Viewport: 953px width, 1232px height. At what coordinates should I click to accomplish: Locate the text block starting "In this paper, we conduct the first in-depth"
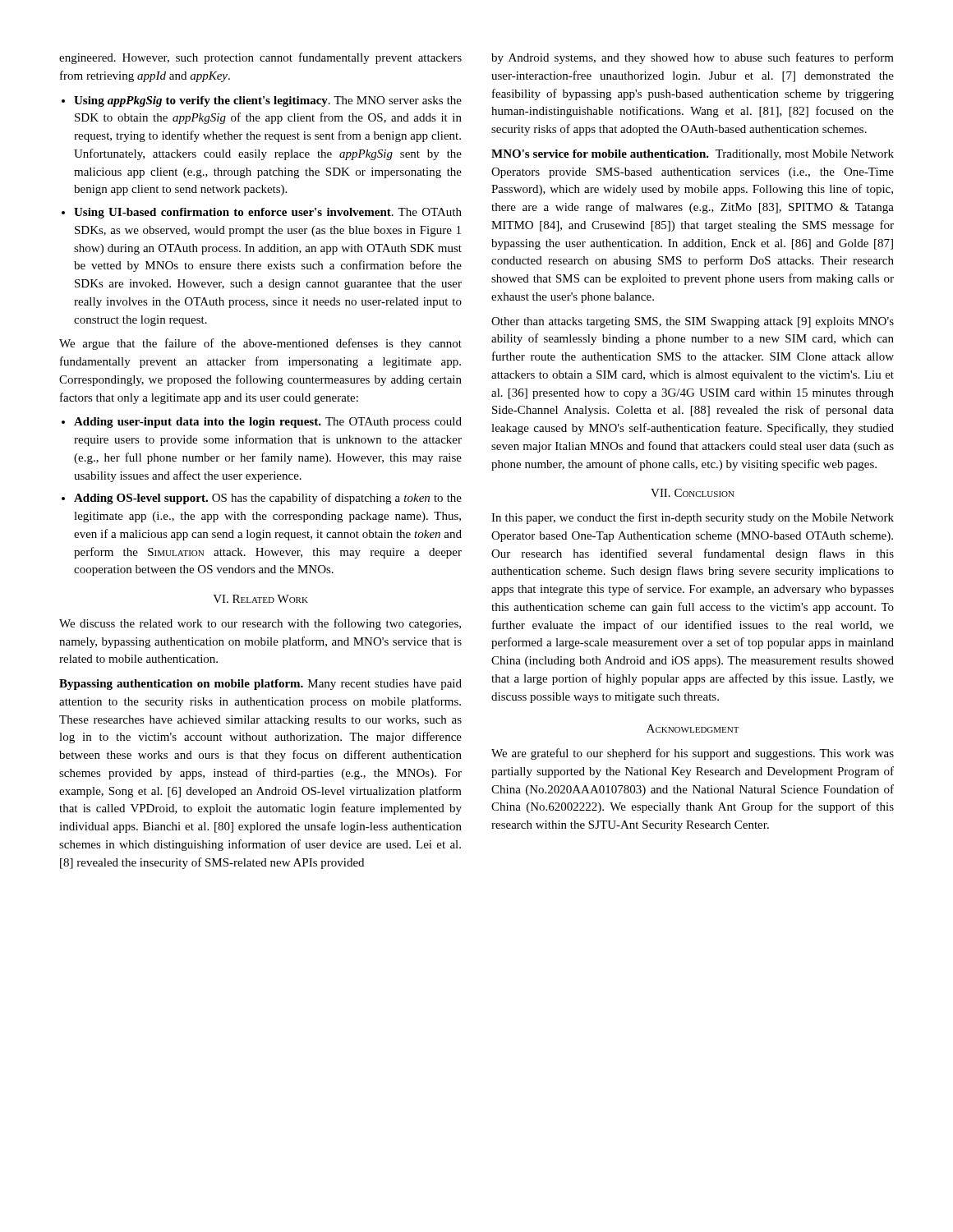pos(693,607)
